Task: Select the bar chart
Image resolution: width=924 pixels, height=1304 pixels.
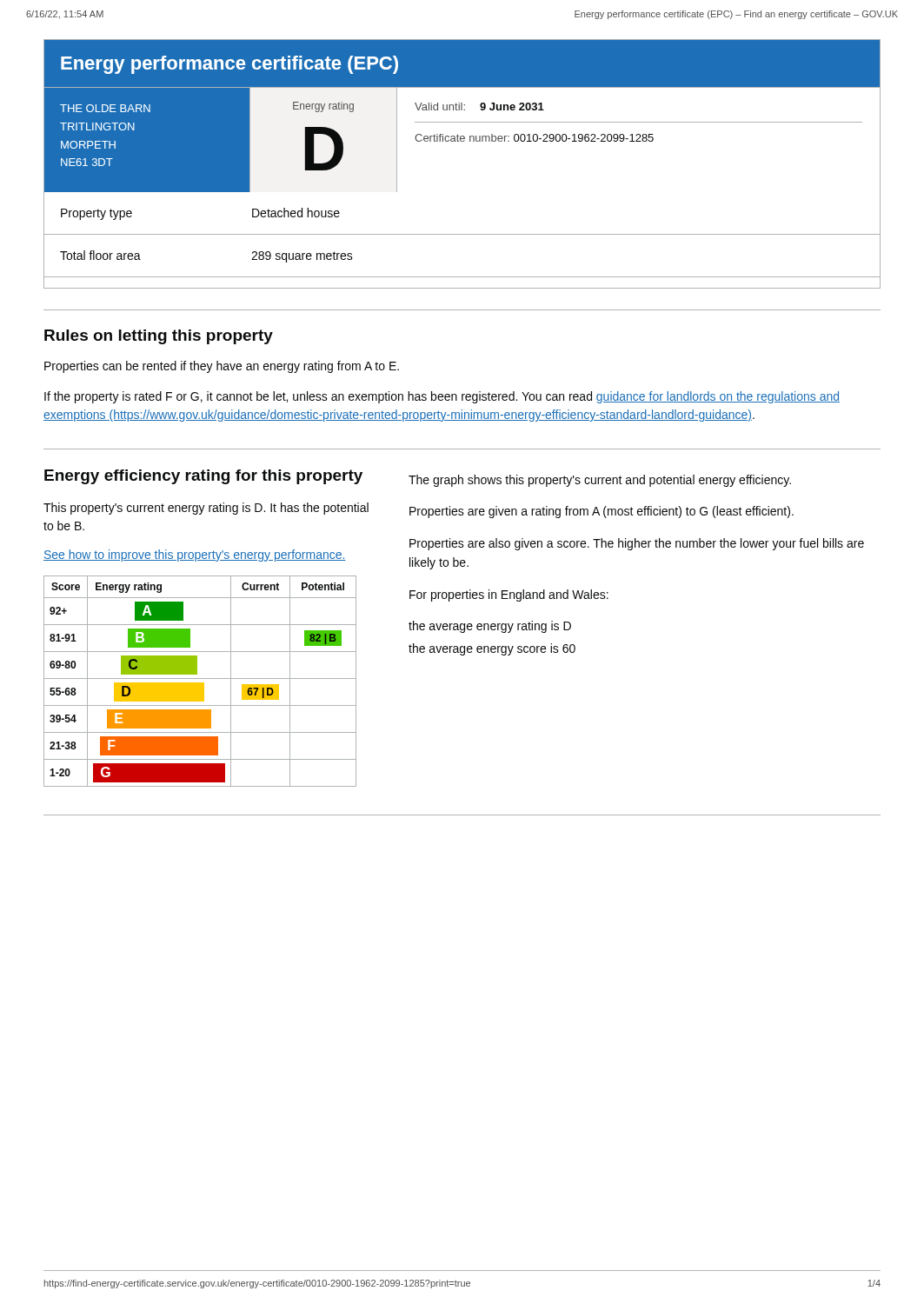Action: click(x=209, y=681)
